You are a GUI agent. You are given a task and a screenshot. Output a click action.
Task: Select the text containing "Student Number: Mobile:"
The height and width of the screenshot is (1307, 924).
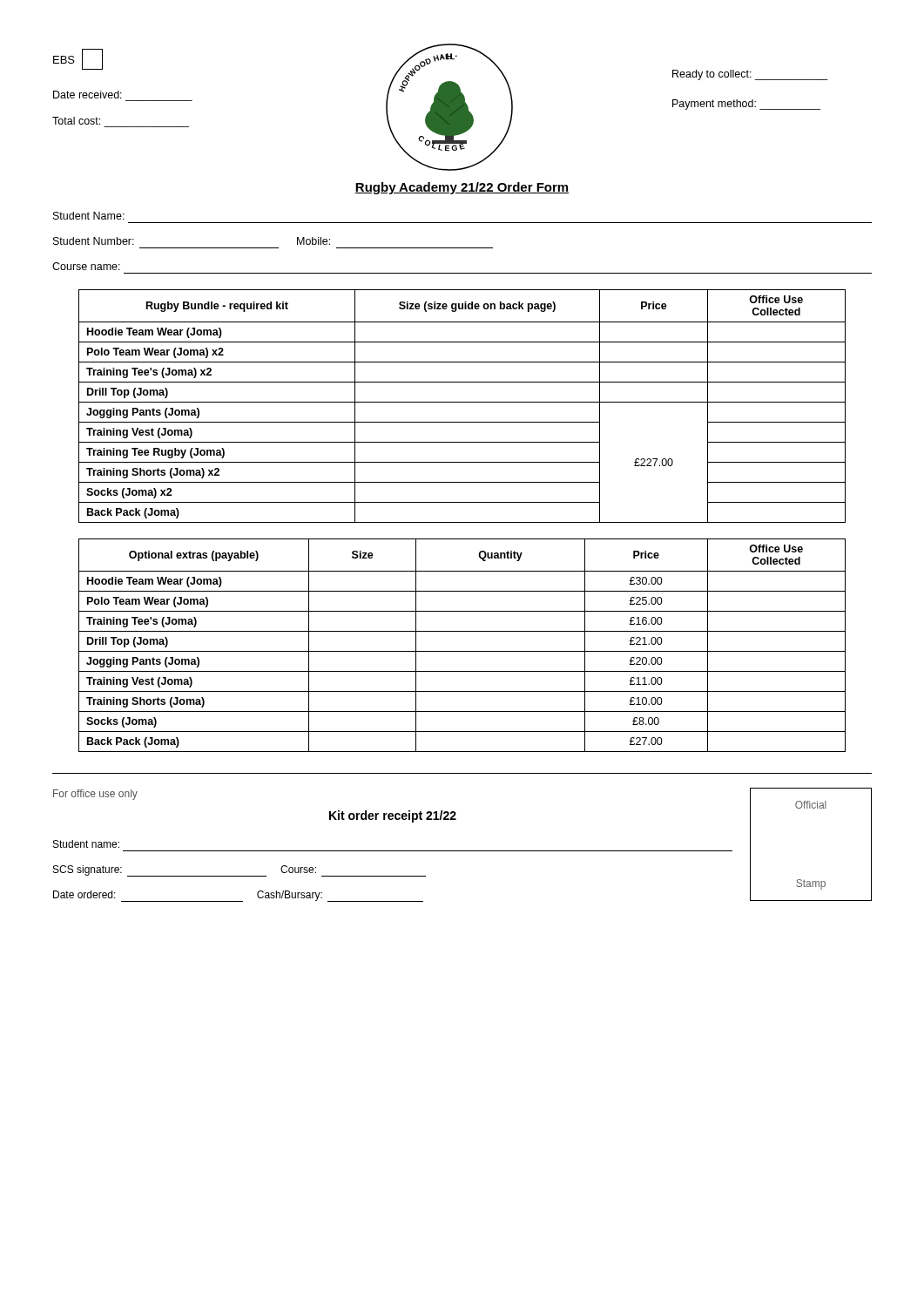click(272, 242)
